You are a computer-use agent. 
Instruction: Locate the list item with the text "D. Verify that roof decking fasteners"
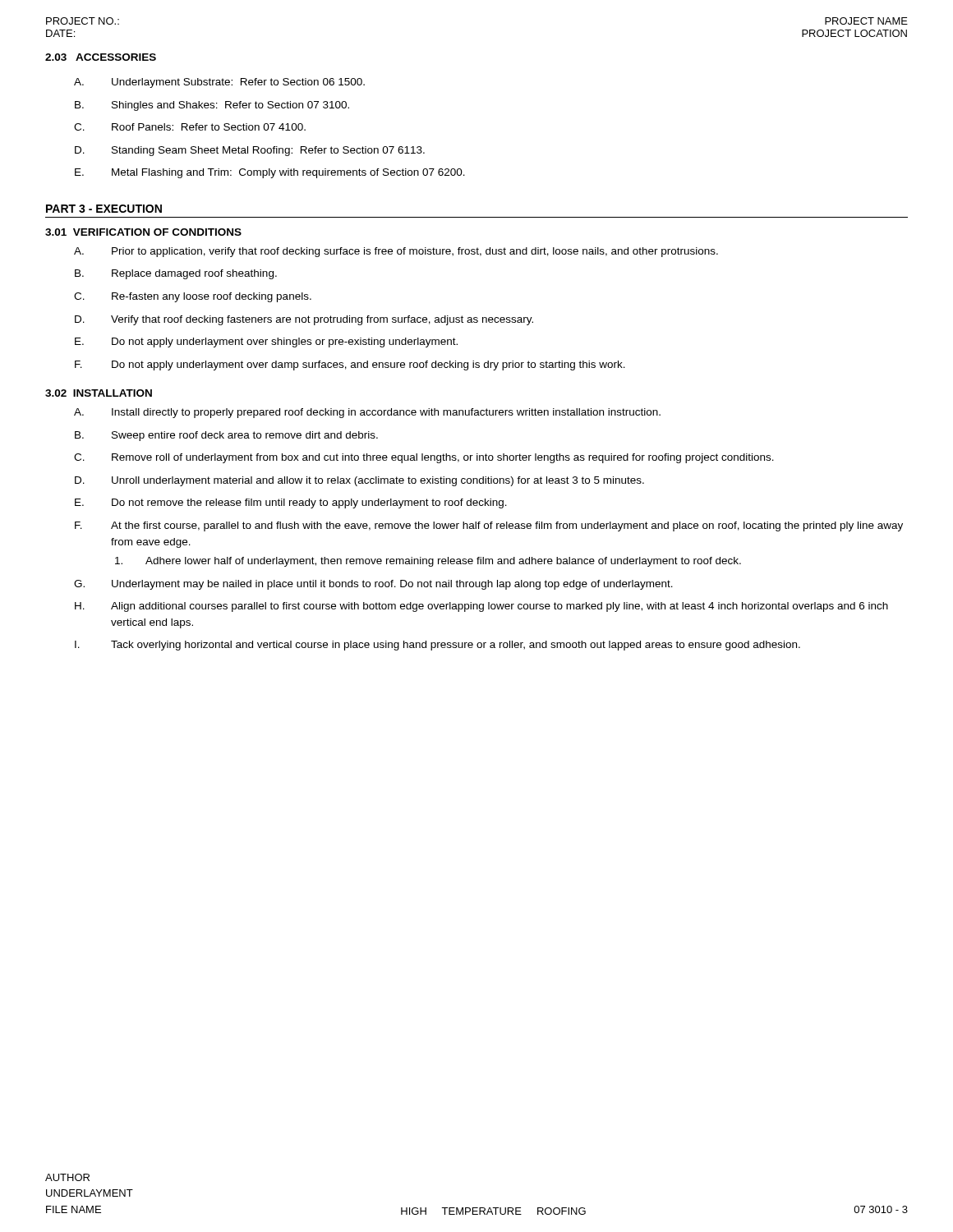(476, 319)
